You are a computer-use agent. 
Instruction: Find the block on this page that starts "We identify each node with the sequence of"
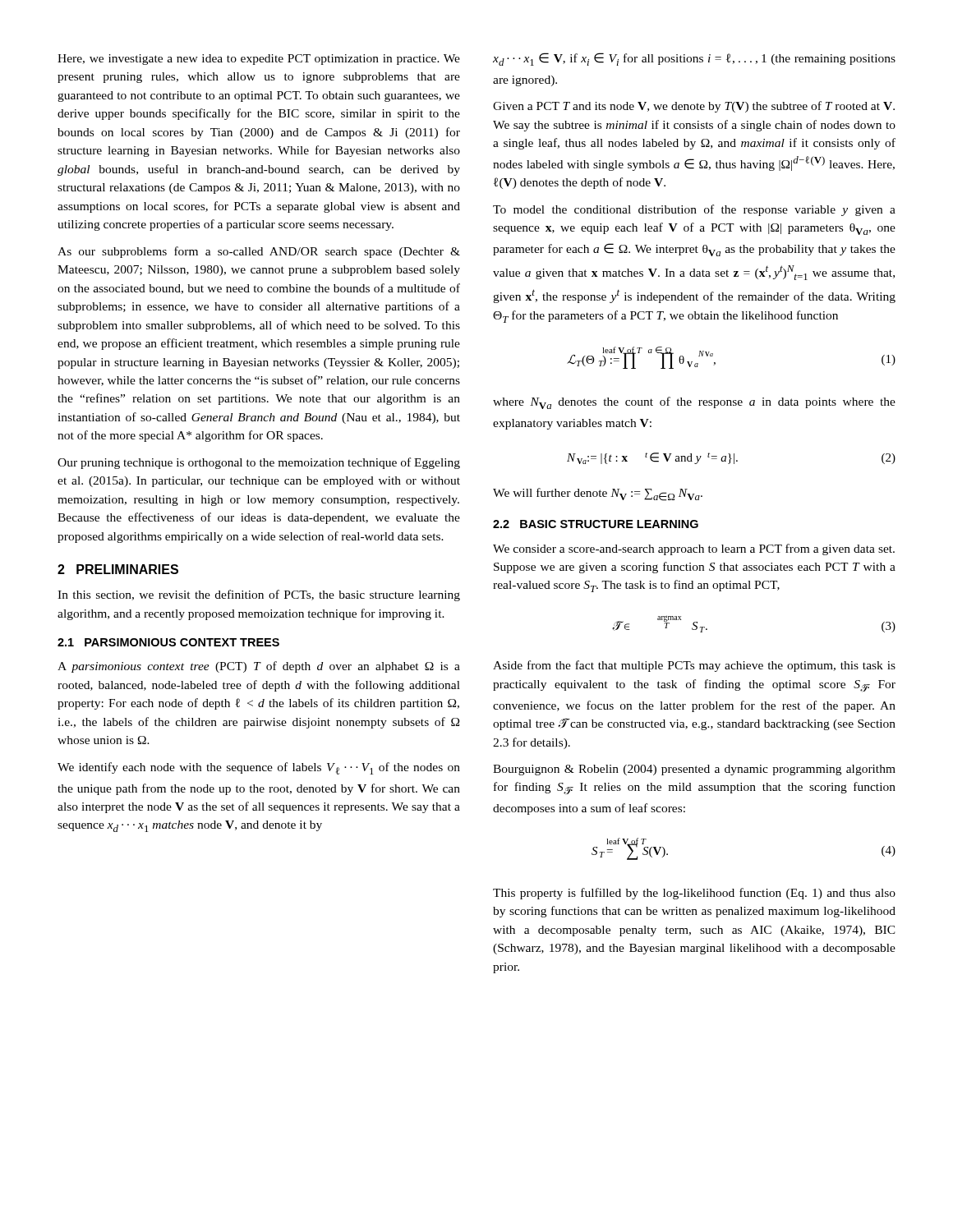(x=259, y=797)
